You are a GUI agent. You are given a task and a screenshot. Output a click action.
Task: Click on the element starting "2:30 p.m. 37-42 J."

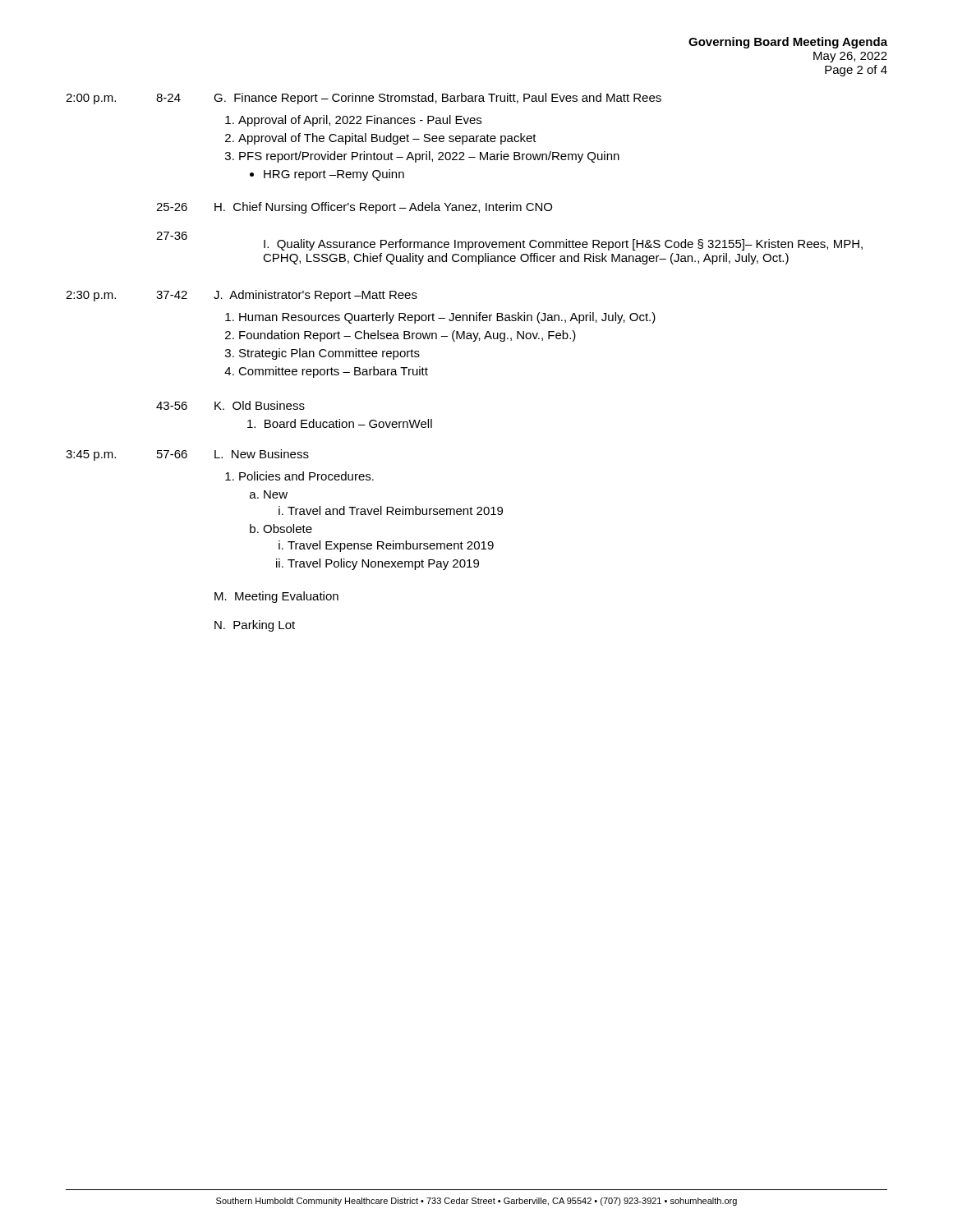(x=476, y=335)
